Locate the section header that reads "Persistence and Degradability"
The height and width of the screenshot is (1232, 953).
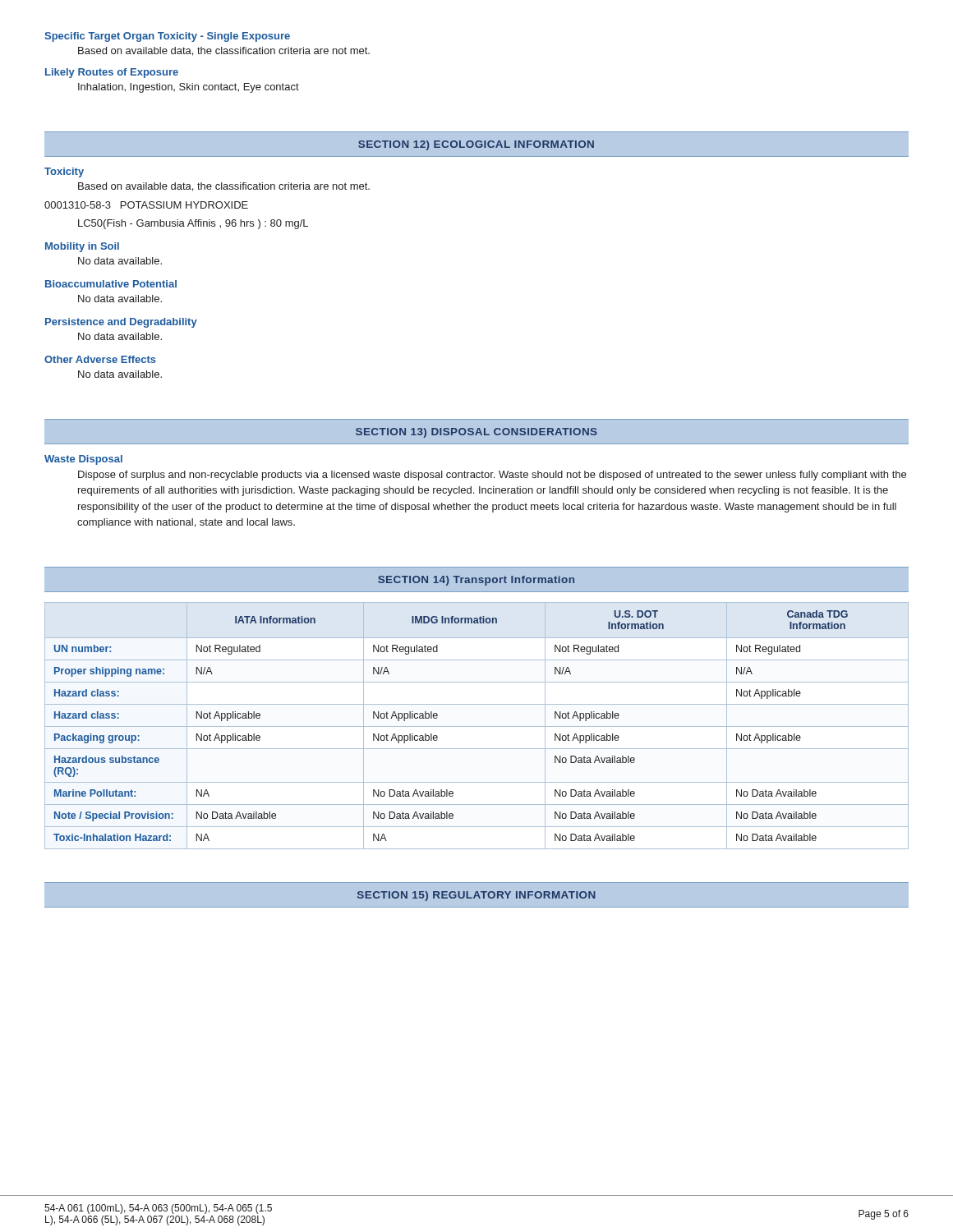(x=121, y=321)
